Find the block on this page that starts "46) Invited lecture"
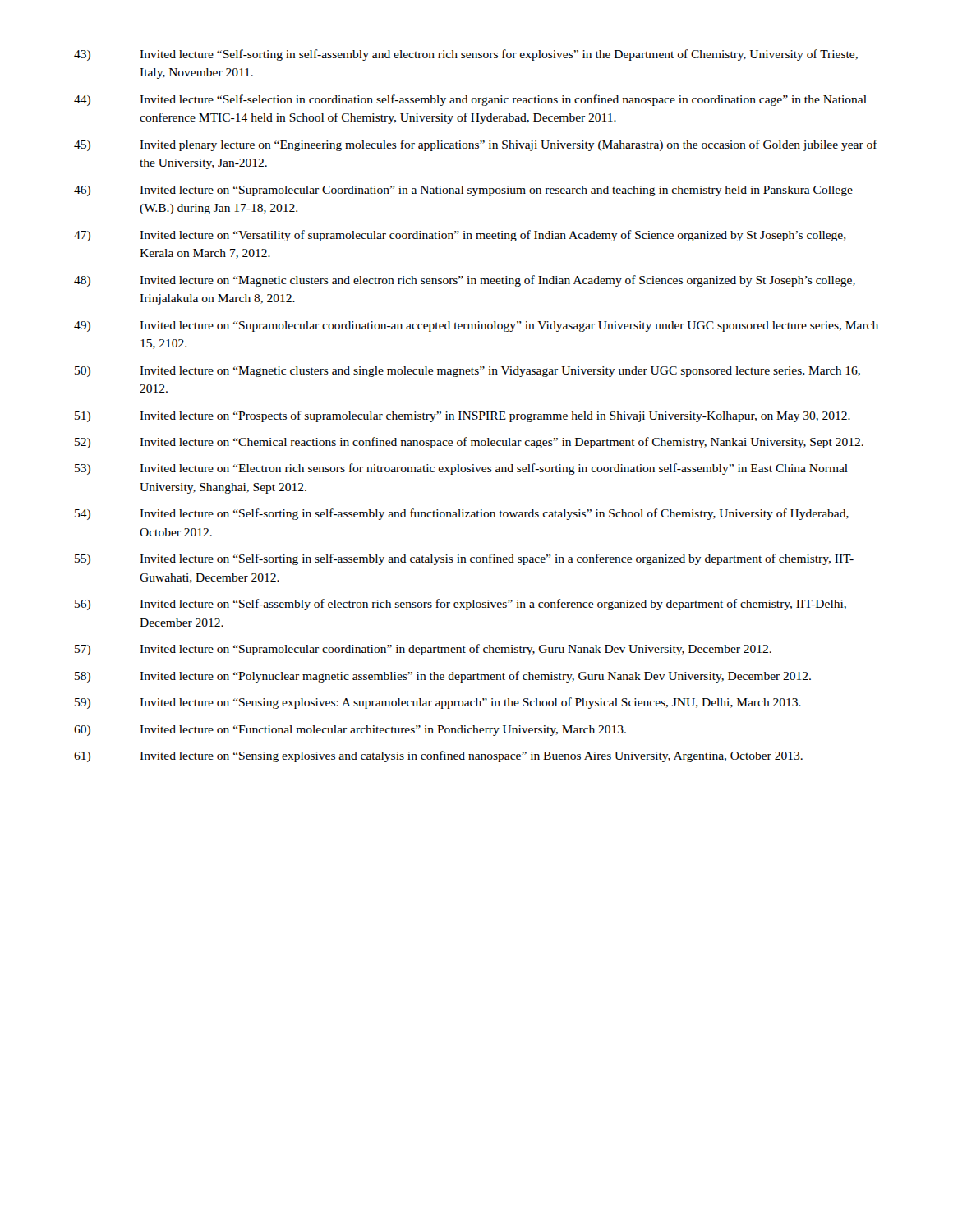This screenshot has width=953, height=1232. click(x=476, y=199)
